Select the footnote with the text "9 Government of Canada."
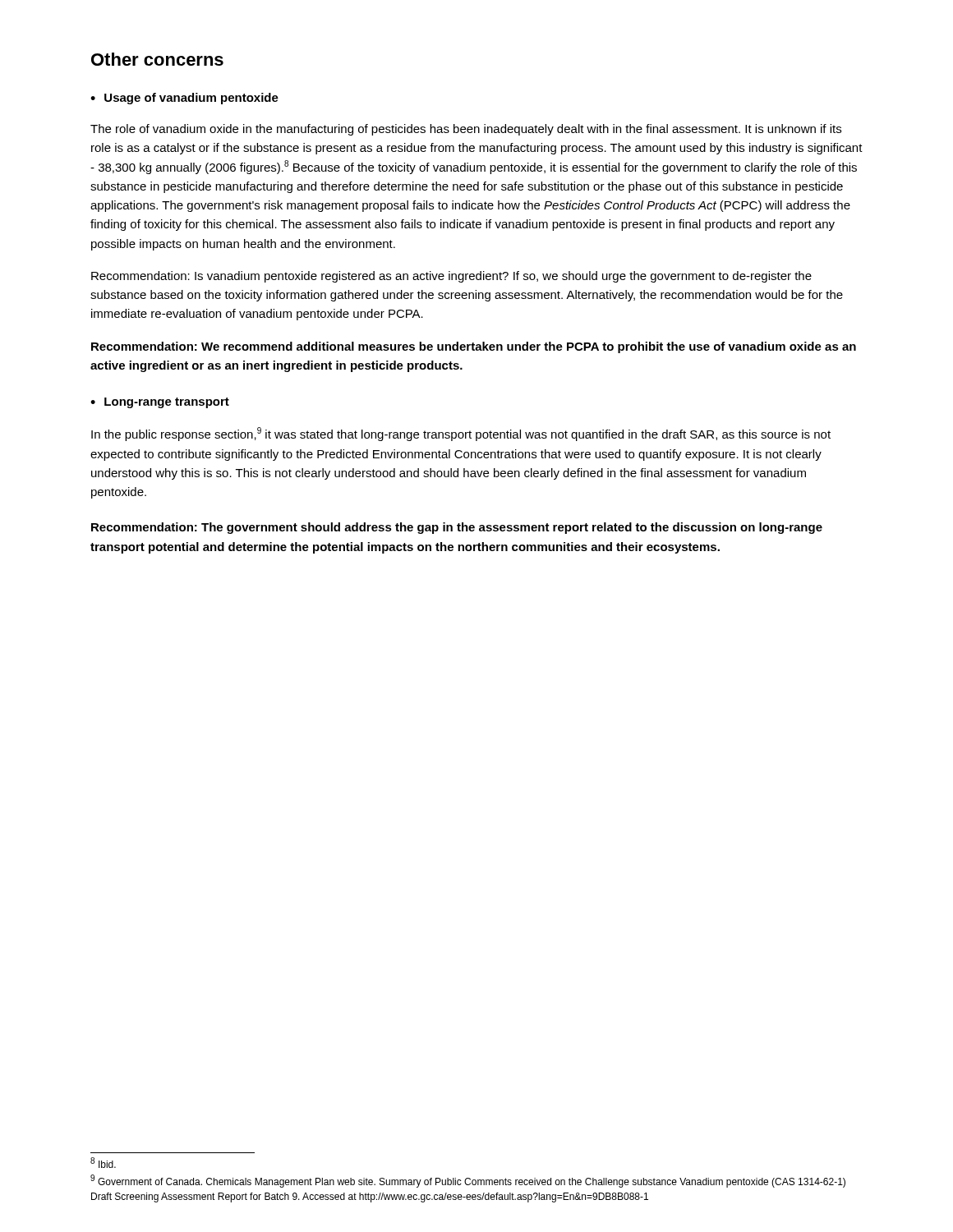This screenshot has width=953, height=1232. 468,1189
